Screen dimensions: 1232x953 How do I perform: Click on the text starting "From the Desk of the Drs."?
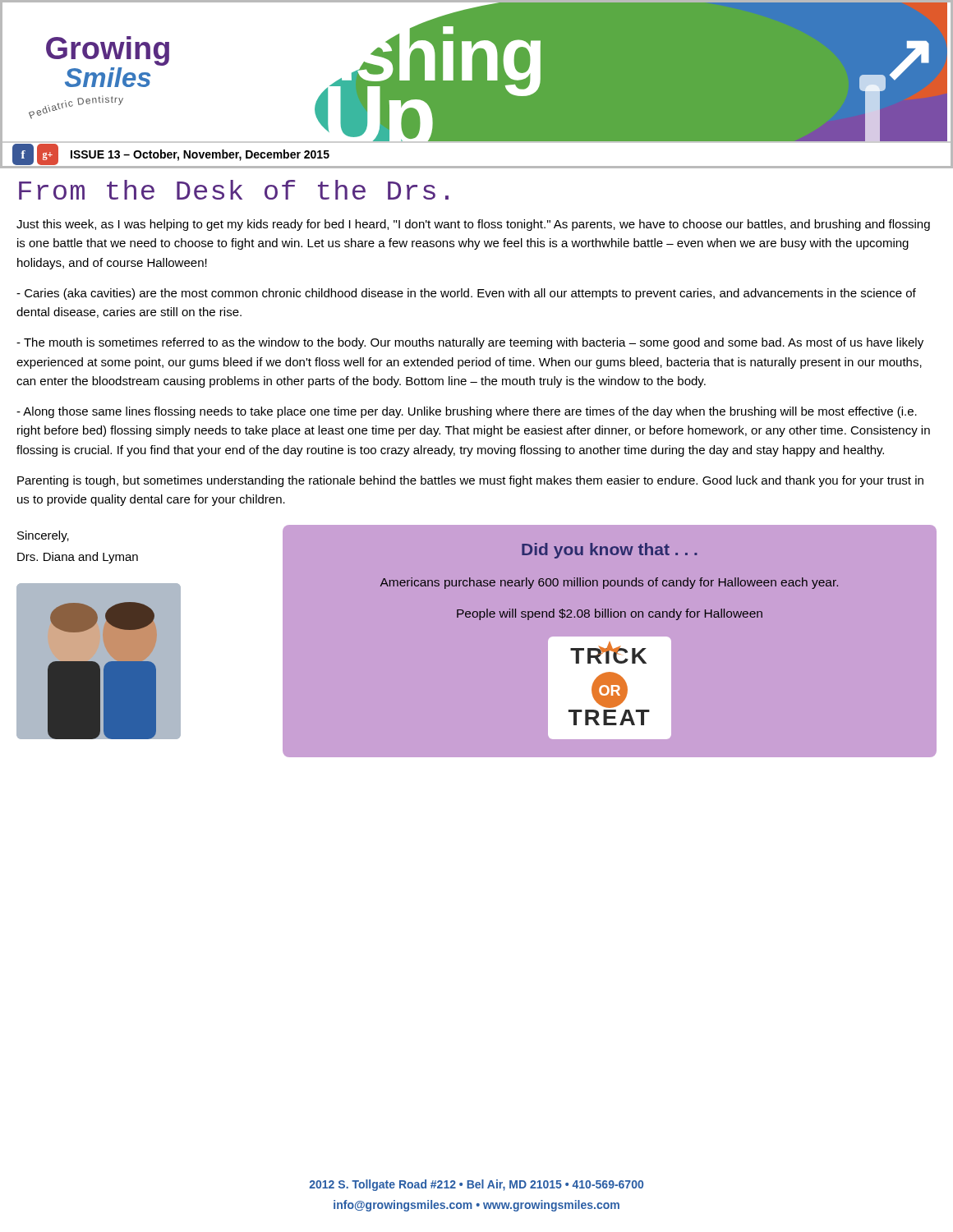click(236, 192)
